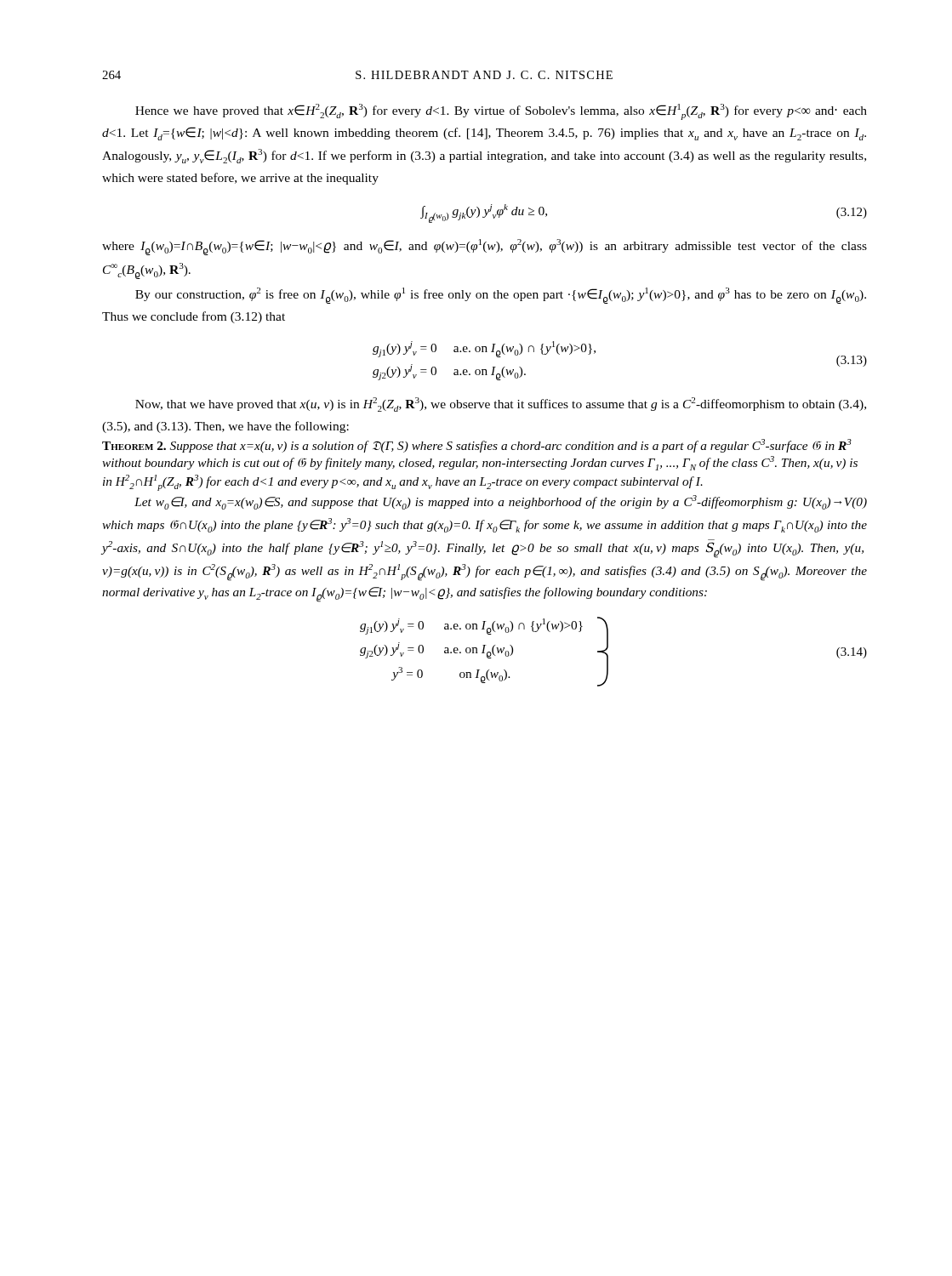Where is the passage that starts "Hence we have proved that x∈H22(Zd,"?
The height and width of the screenshot is (1276, 952).
pos(484,144)
